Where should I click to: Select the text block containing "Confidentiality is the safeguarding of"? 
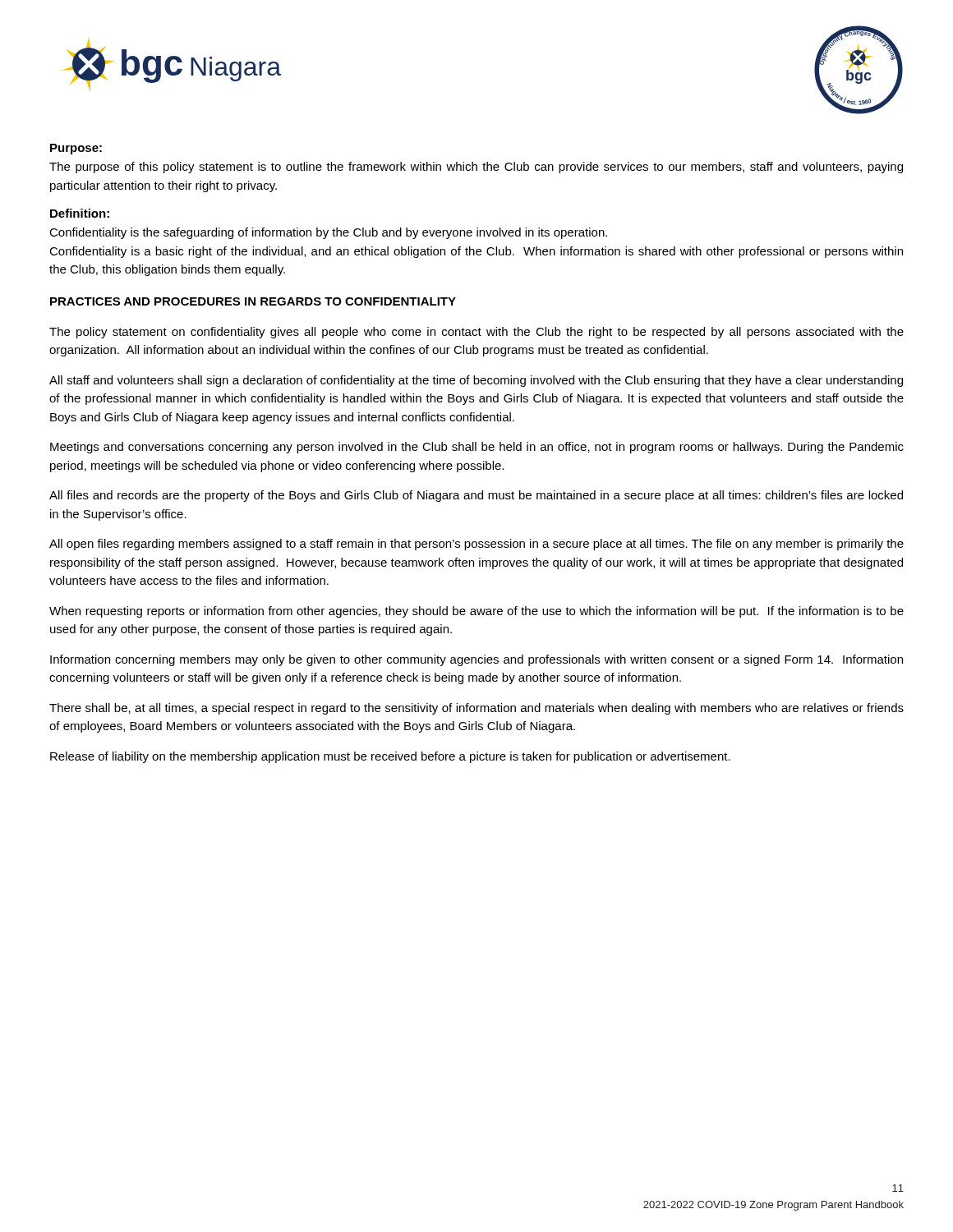pos(476,251)
